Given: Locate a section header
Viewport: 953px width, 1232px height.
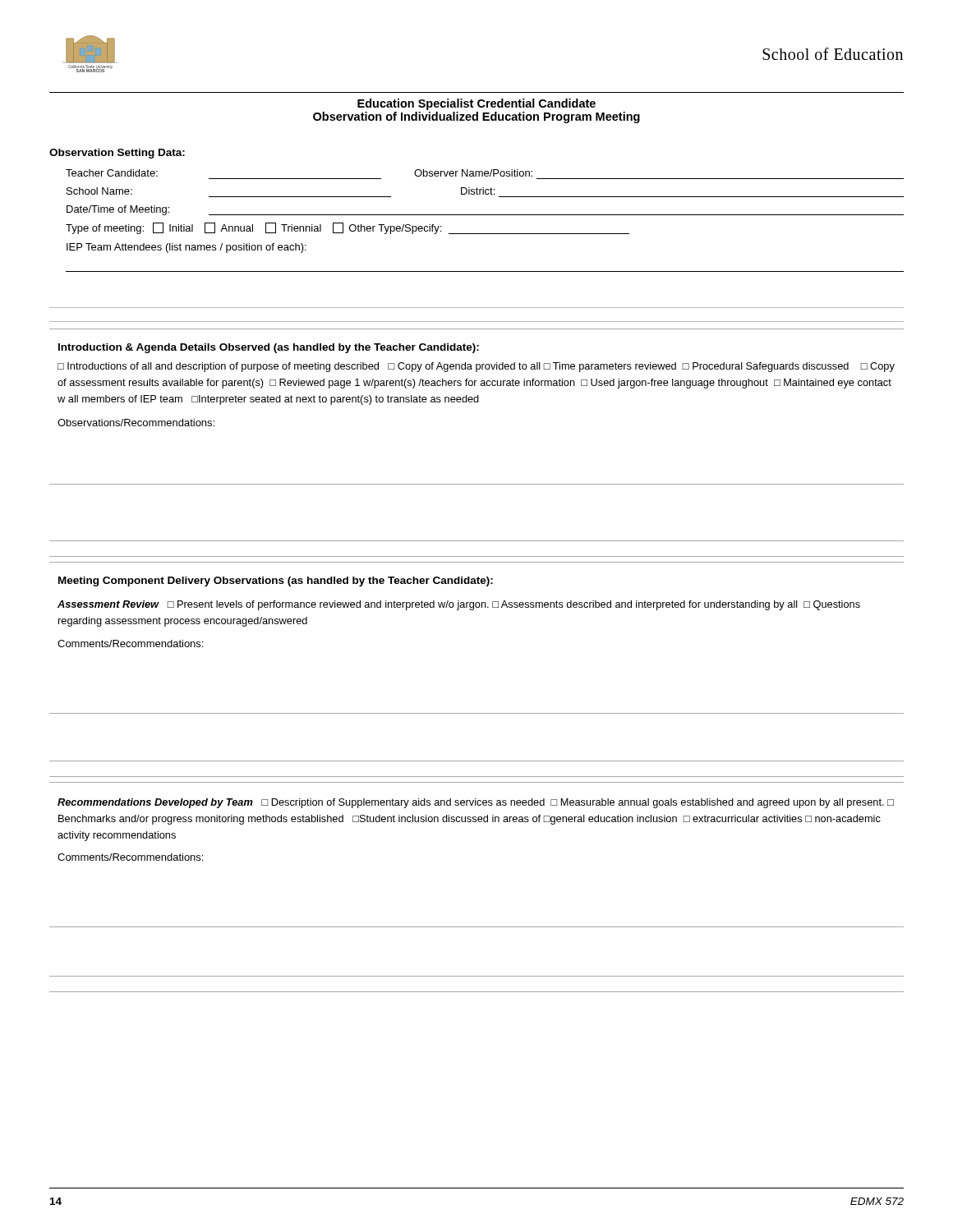Looking at the screenshot, I should (x=476, y=209).
